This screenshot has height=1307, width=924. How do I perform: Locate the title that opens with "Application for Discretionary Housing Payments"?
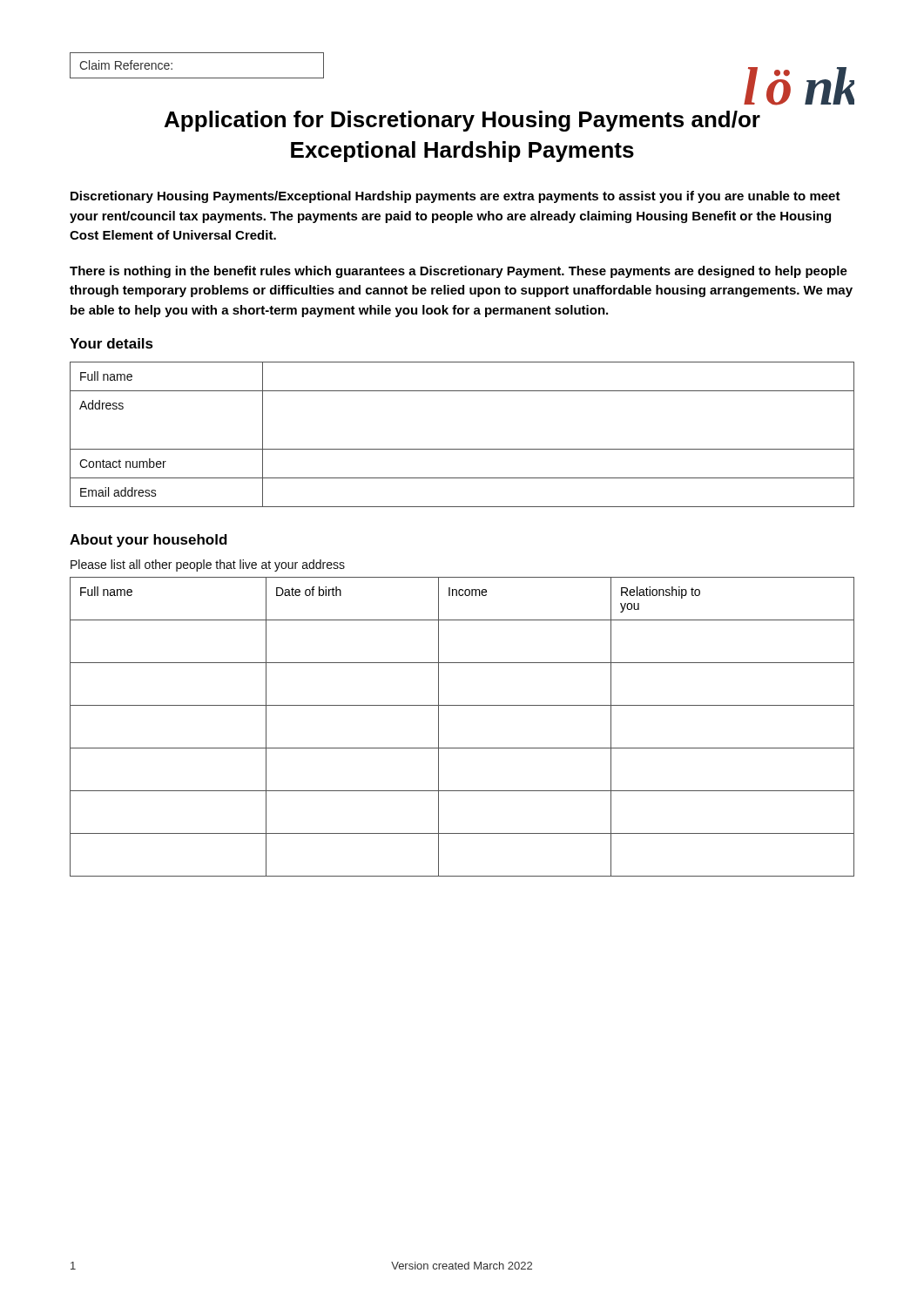(x=462, y=135)
